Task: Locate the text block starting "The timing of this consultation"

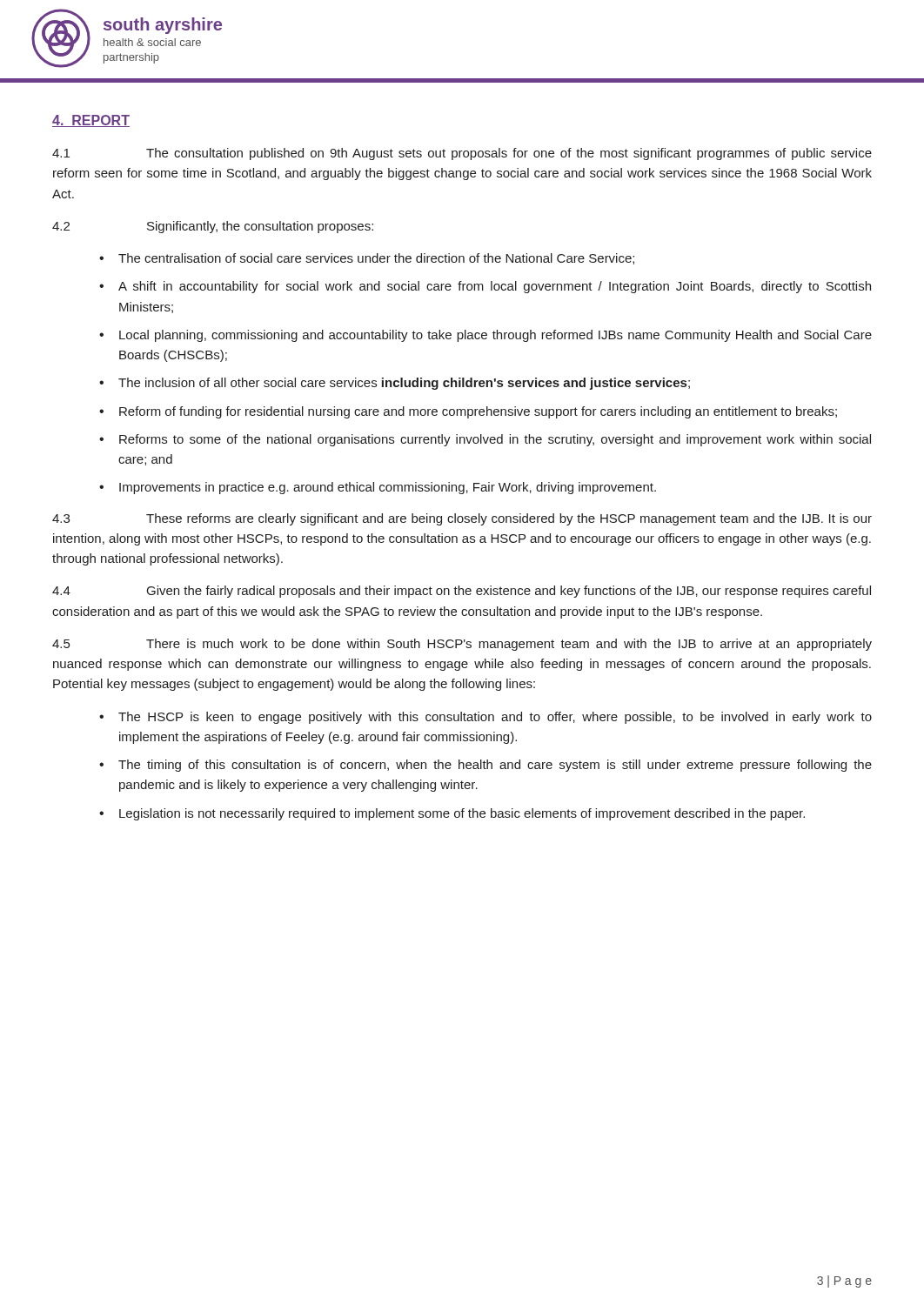Action: point(495,774)
